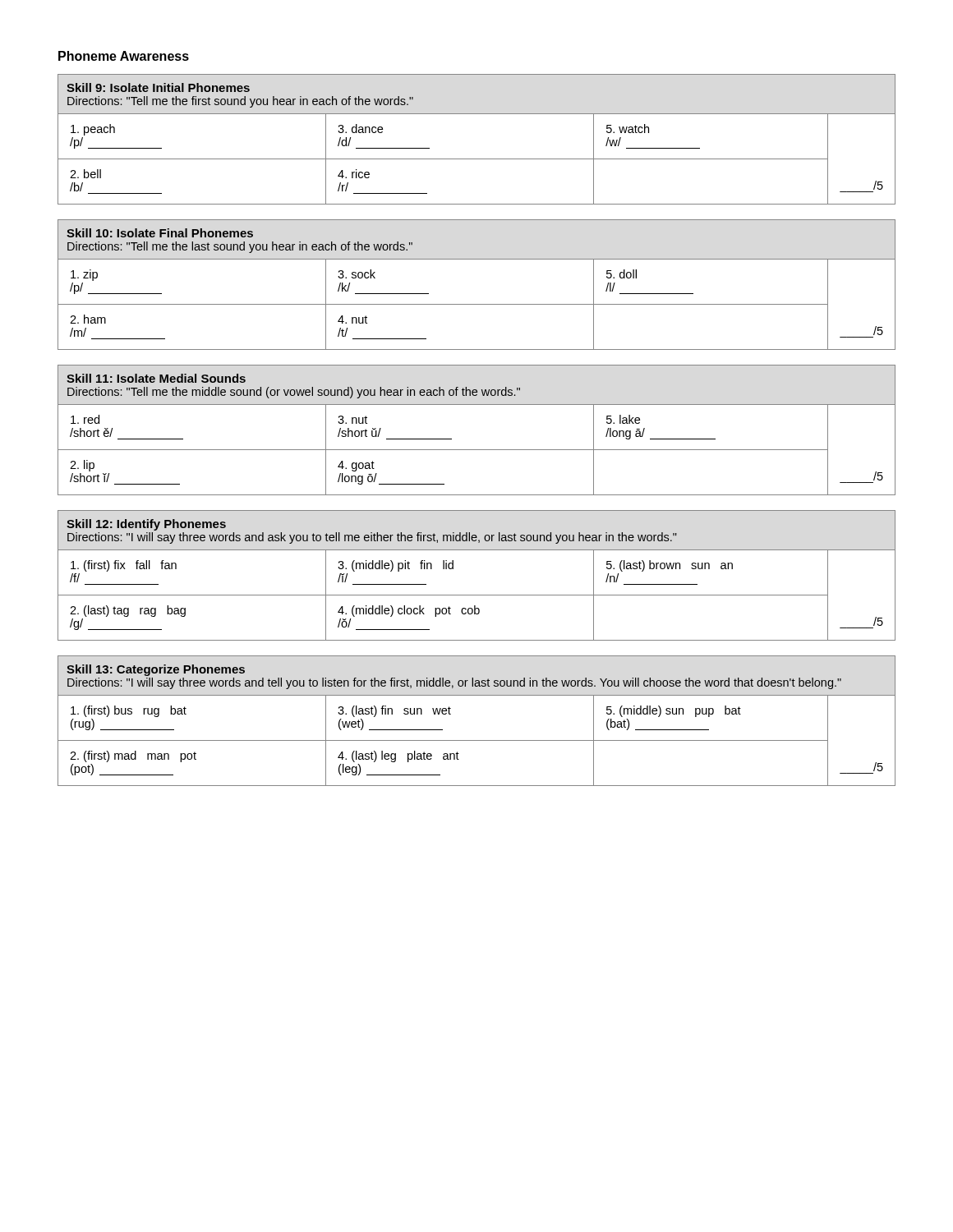The height and width of the screenshot is (1232, 953).
Task: Click on the table containing "4. (middle) clock pot cob"
Action: point(476,575)
